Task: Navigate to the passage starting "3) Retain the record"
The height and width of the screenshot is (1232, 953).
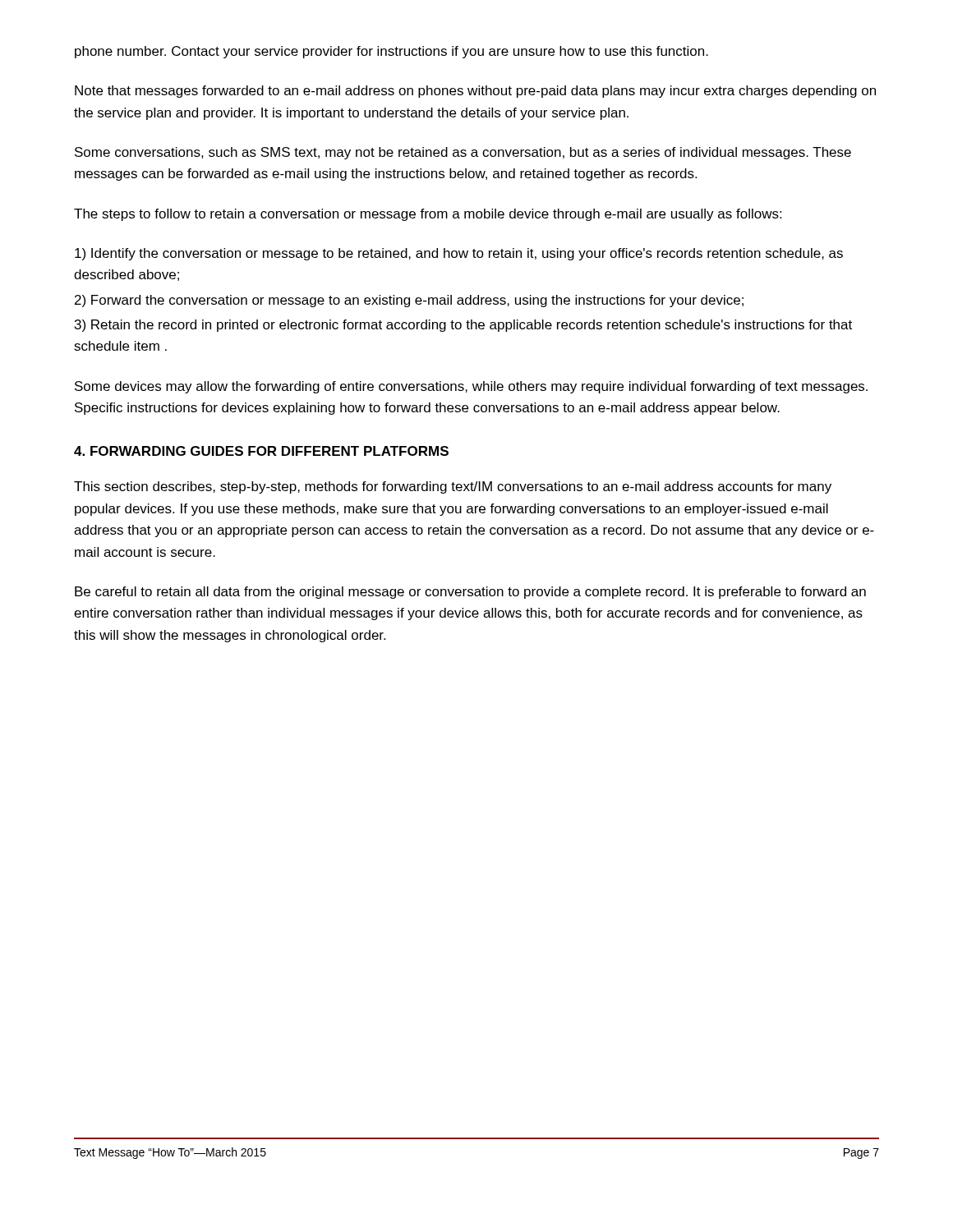Action: point(463,336)
